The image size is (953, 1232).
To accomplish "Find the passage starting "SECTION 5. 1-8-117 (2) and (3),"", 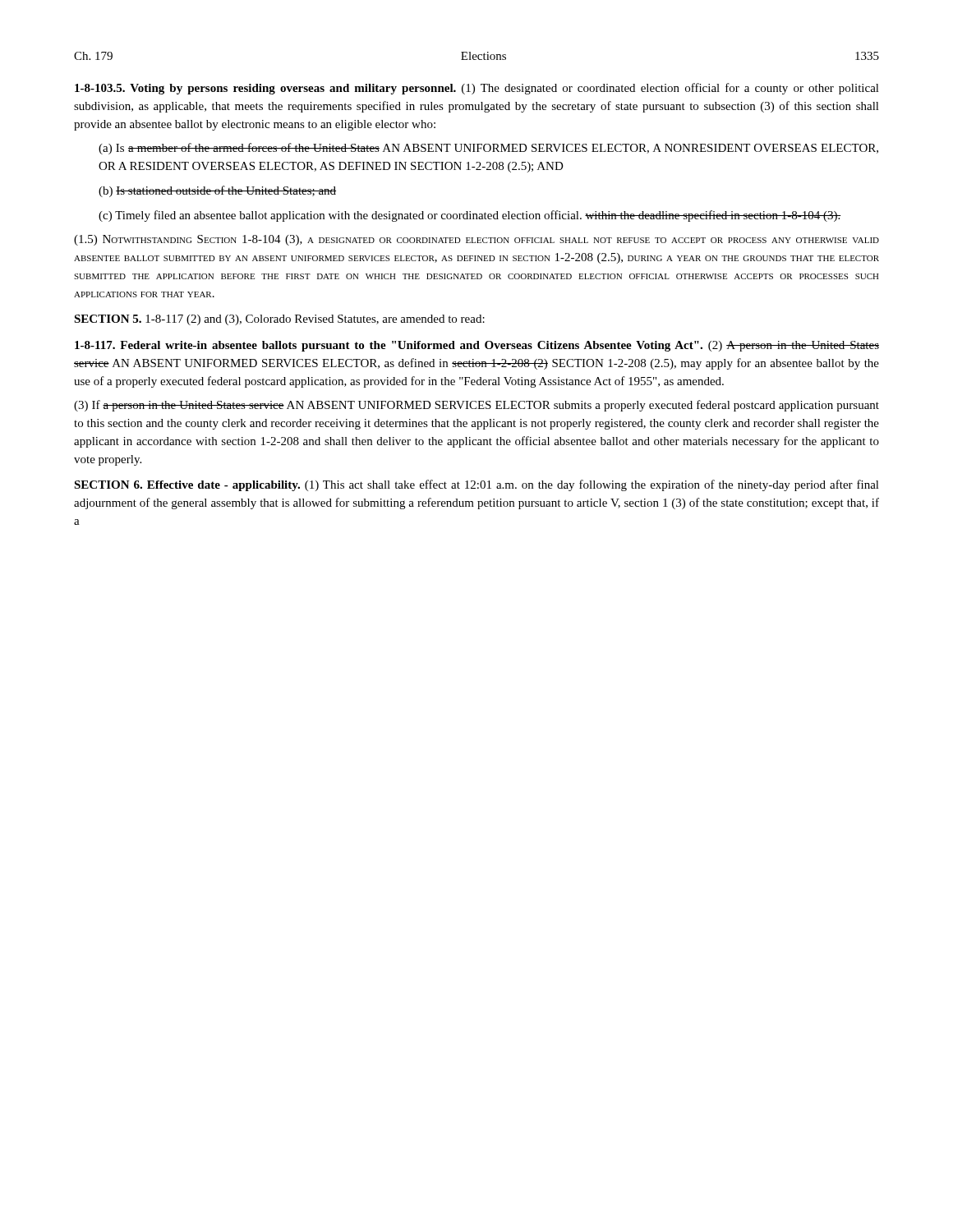I will click(x=280, y=319).
